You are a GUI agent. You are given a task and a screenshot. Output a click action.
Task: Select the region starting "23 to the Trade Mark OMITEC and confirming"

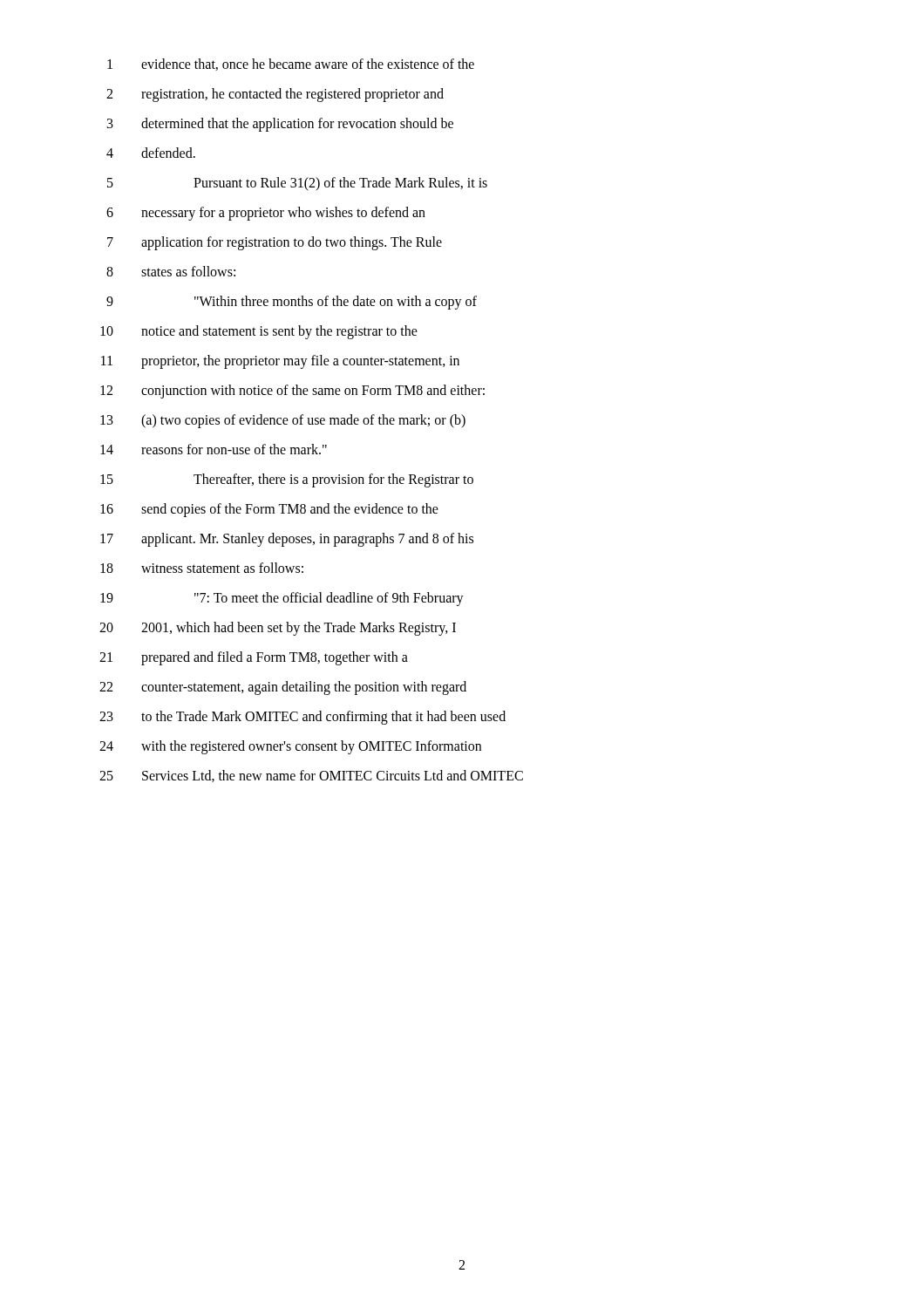tap(462, 716)
